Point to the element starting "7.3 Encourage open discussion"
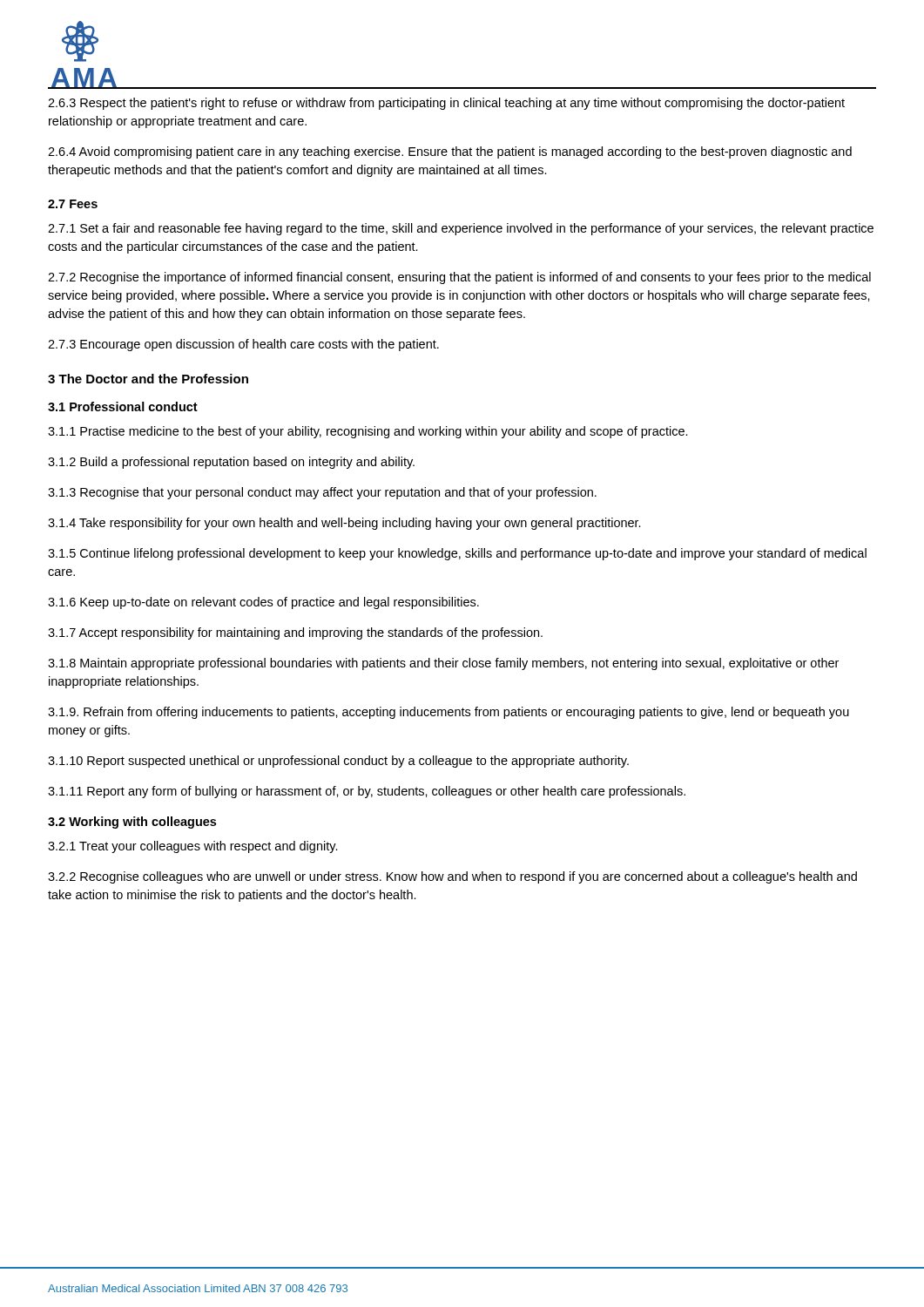This screenshot has height=1307, width=924. coord(244,344)
